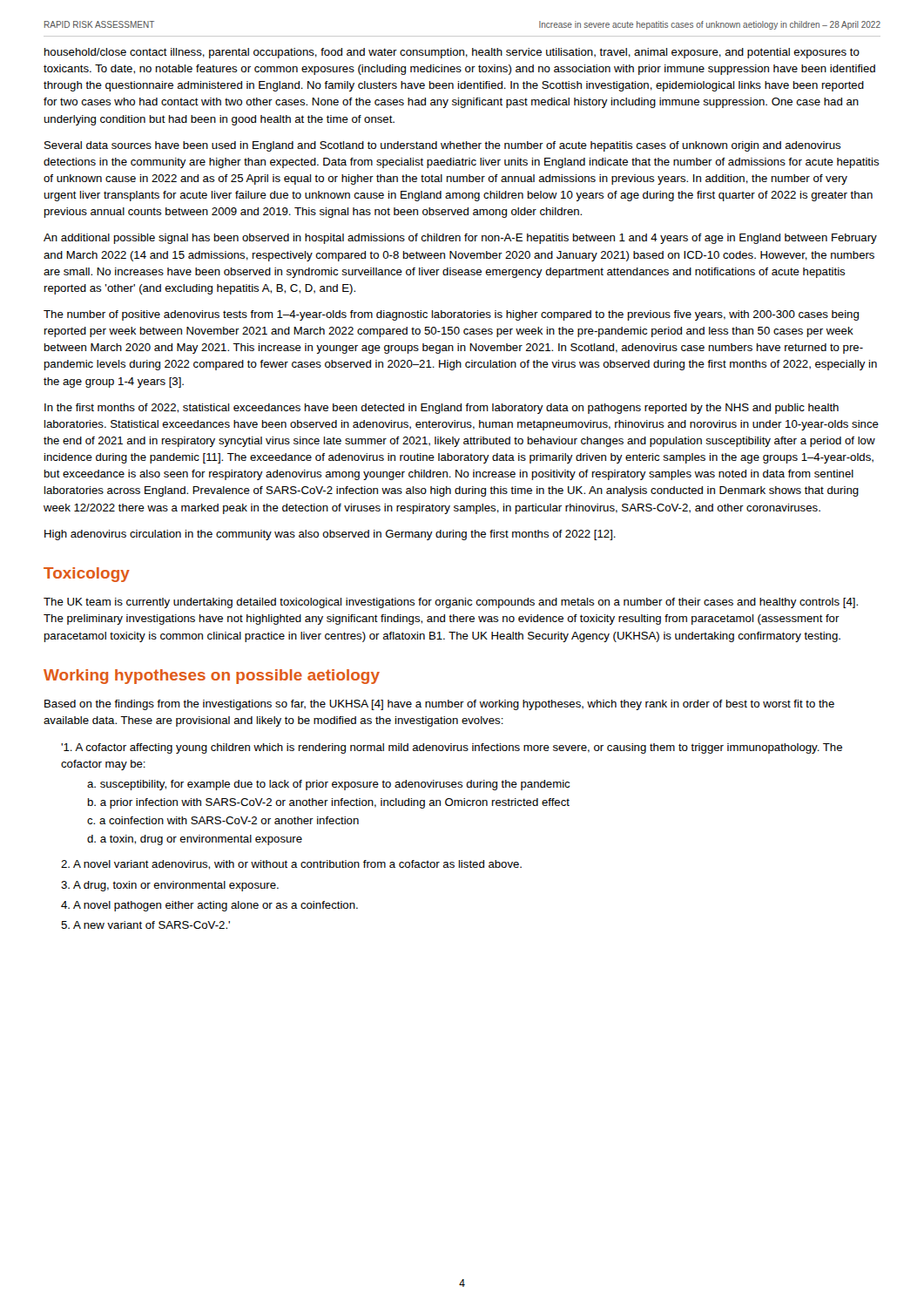Select the passage starting "Working hypotheses on possible aetiology"

click(x=212, y=675)
